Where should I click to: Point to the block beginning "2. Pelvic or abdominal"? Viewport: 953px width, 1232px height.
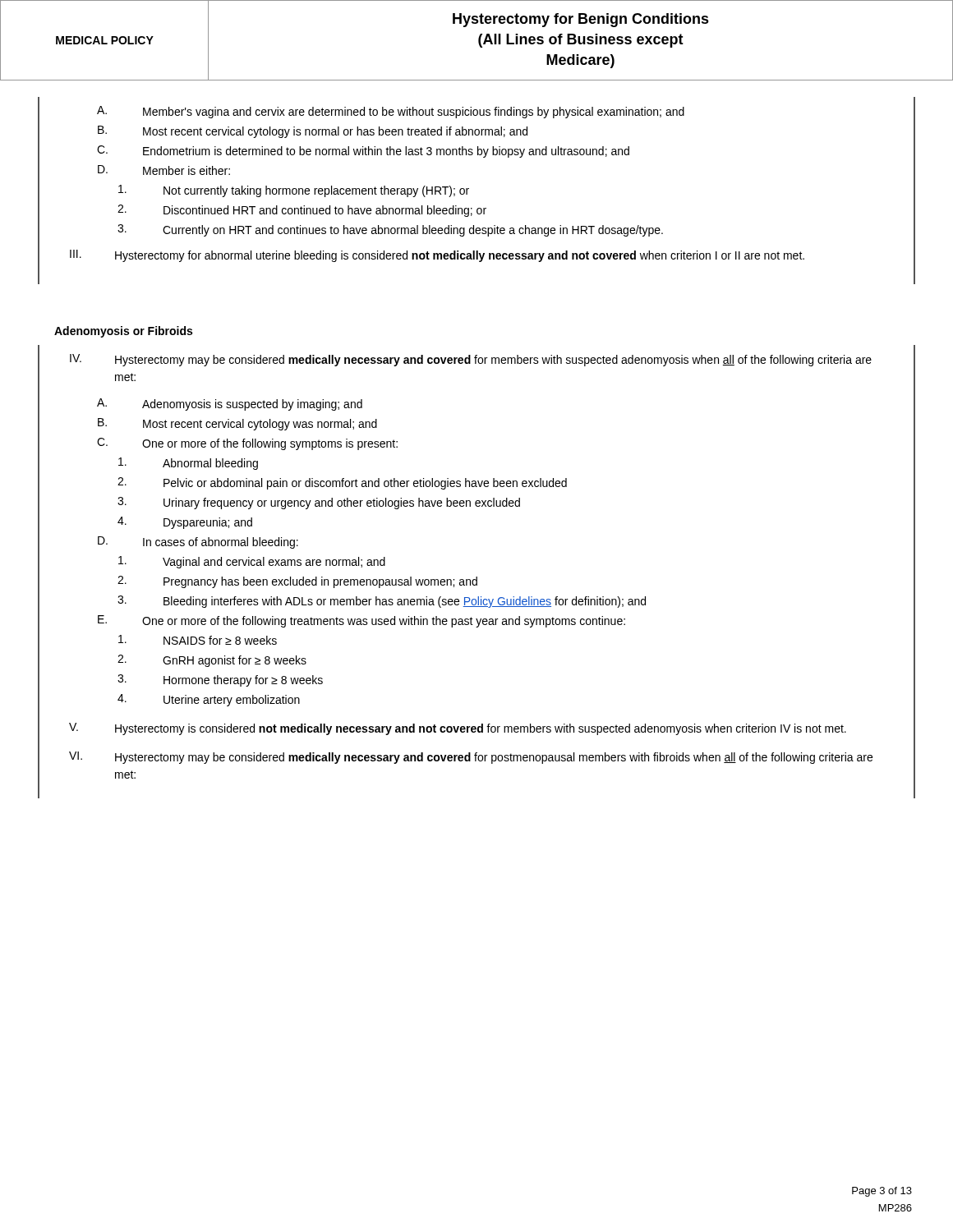point(476,483)
